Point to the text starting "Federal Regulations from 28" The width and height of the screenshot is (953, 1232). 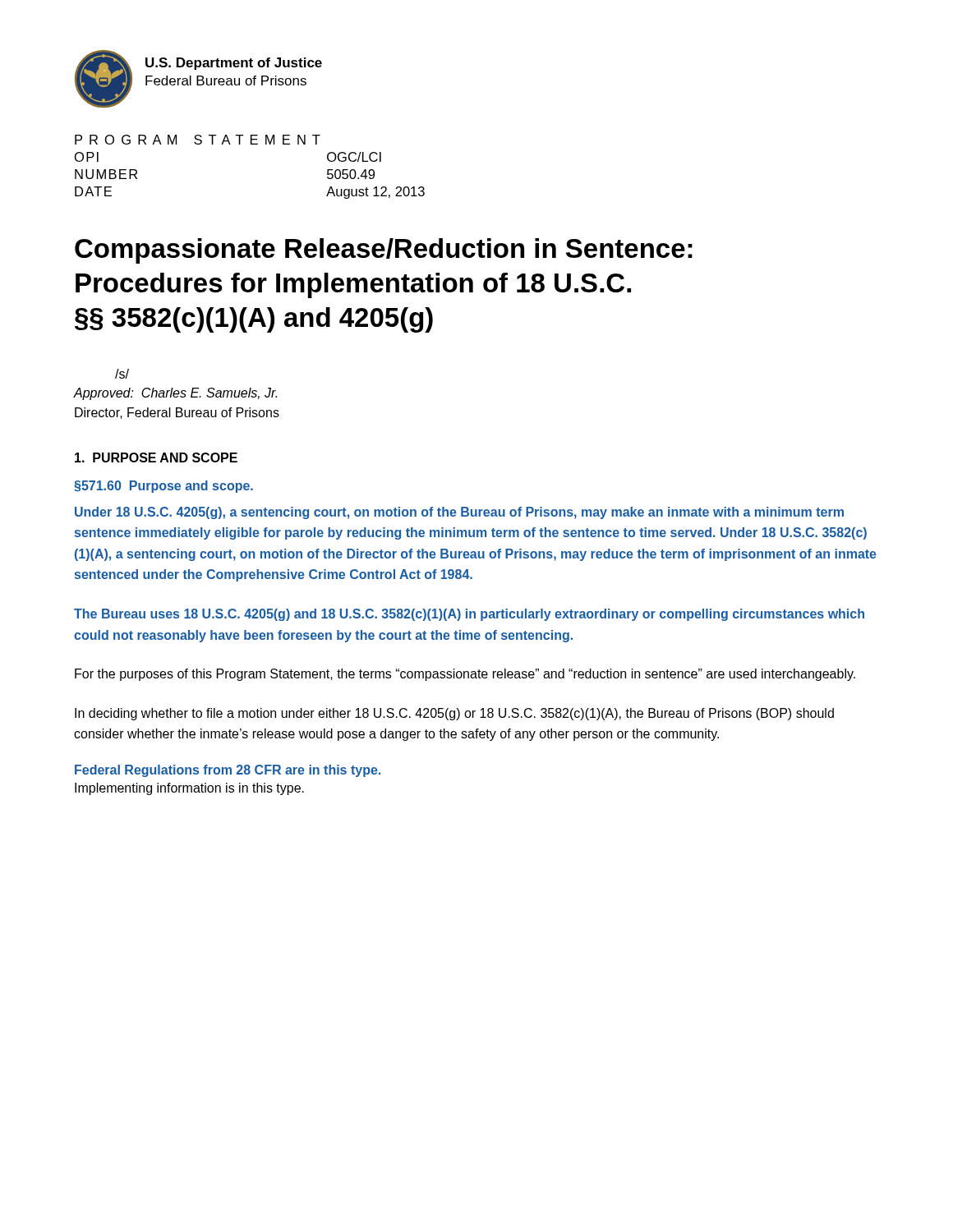click(x=228, y=771)
